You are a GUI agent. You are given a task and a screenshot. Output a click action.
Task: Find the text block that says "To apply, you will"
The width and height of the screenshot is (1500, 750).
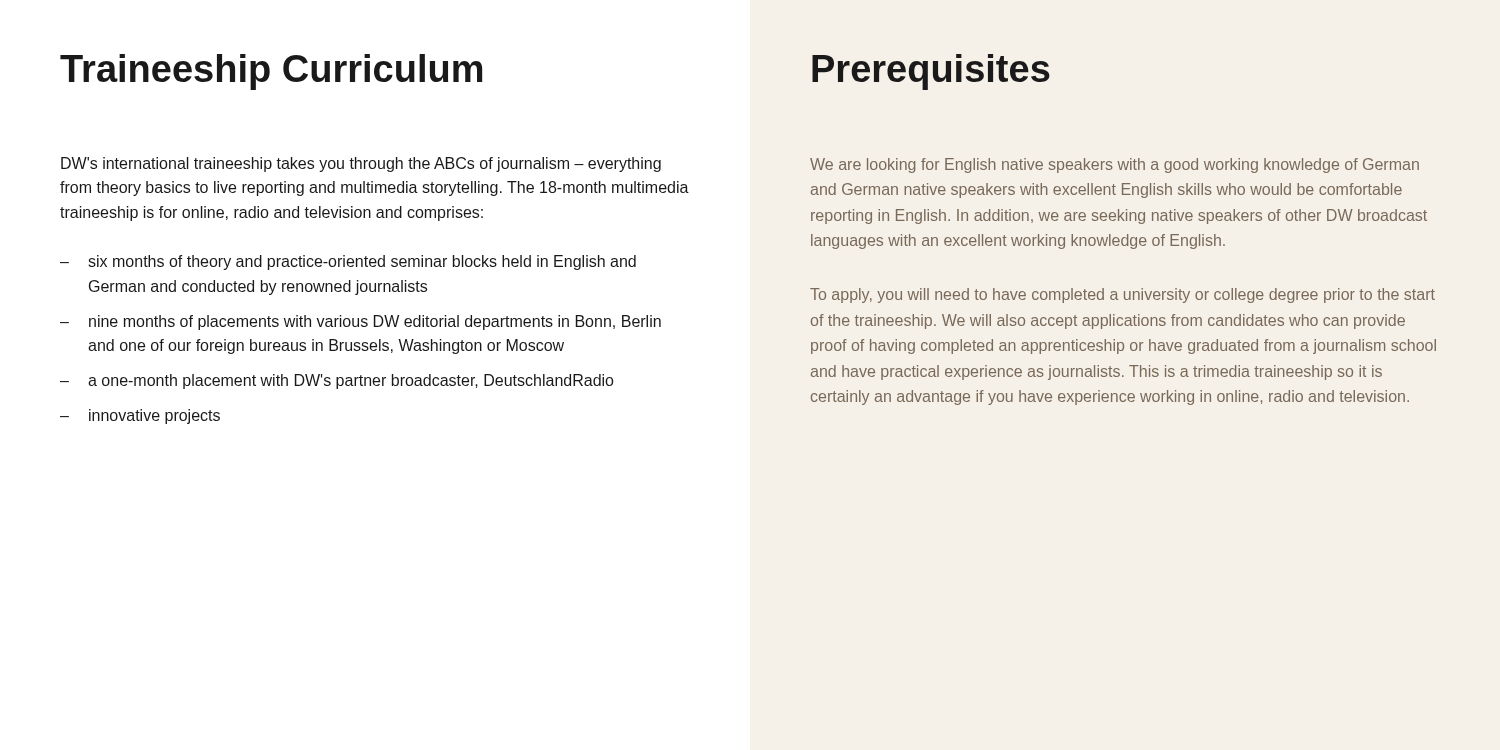[x=1125, y=346]
